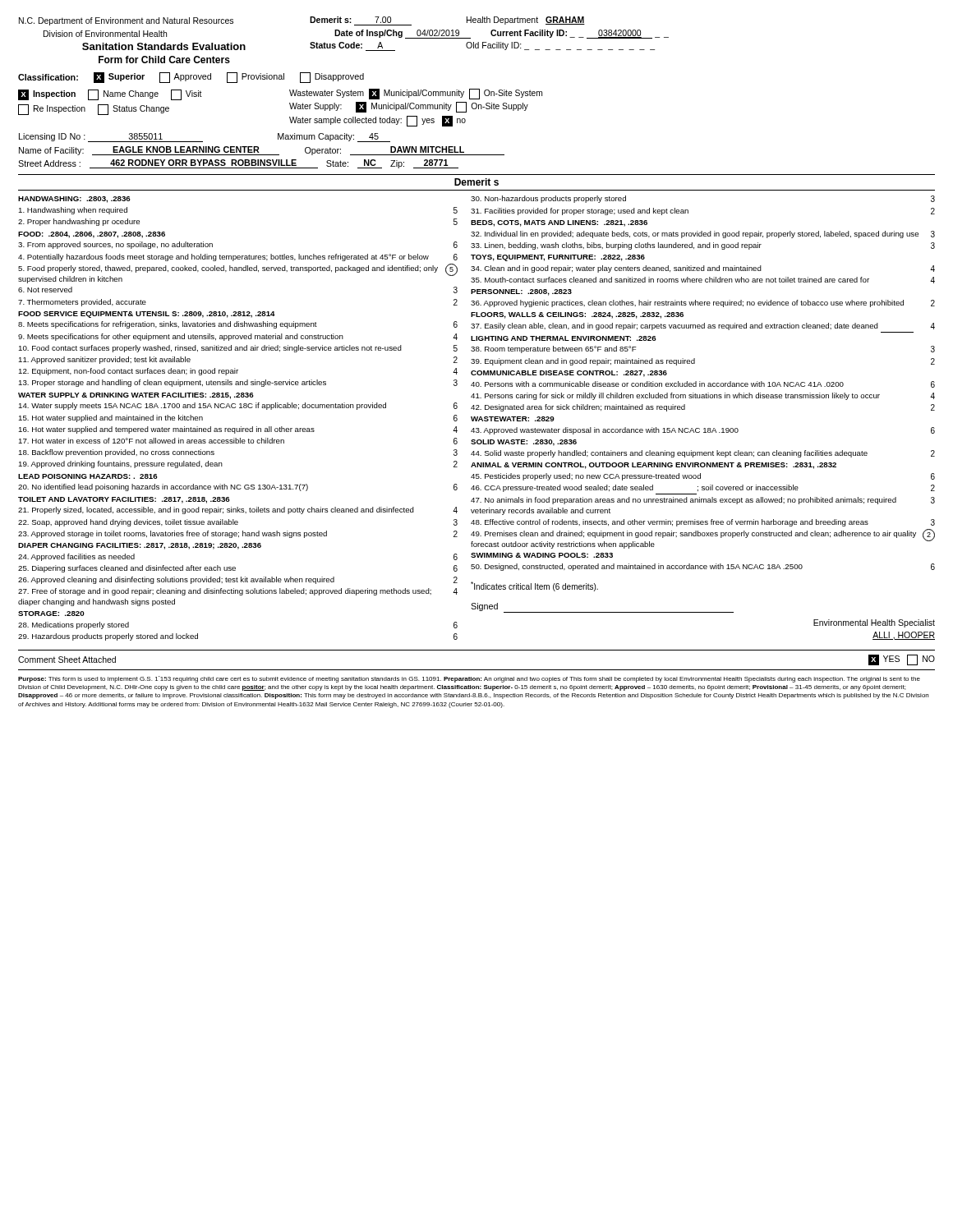Point to "Environmental Health Specialist ALLI , HOOPER"

pyautogui.click(x=874, y=629)
